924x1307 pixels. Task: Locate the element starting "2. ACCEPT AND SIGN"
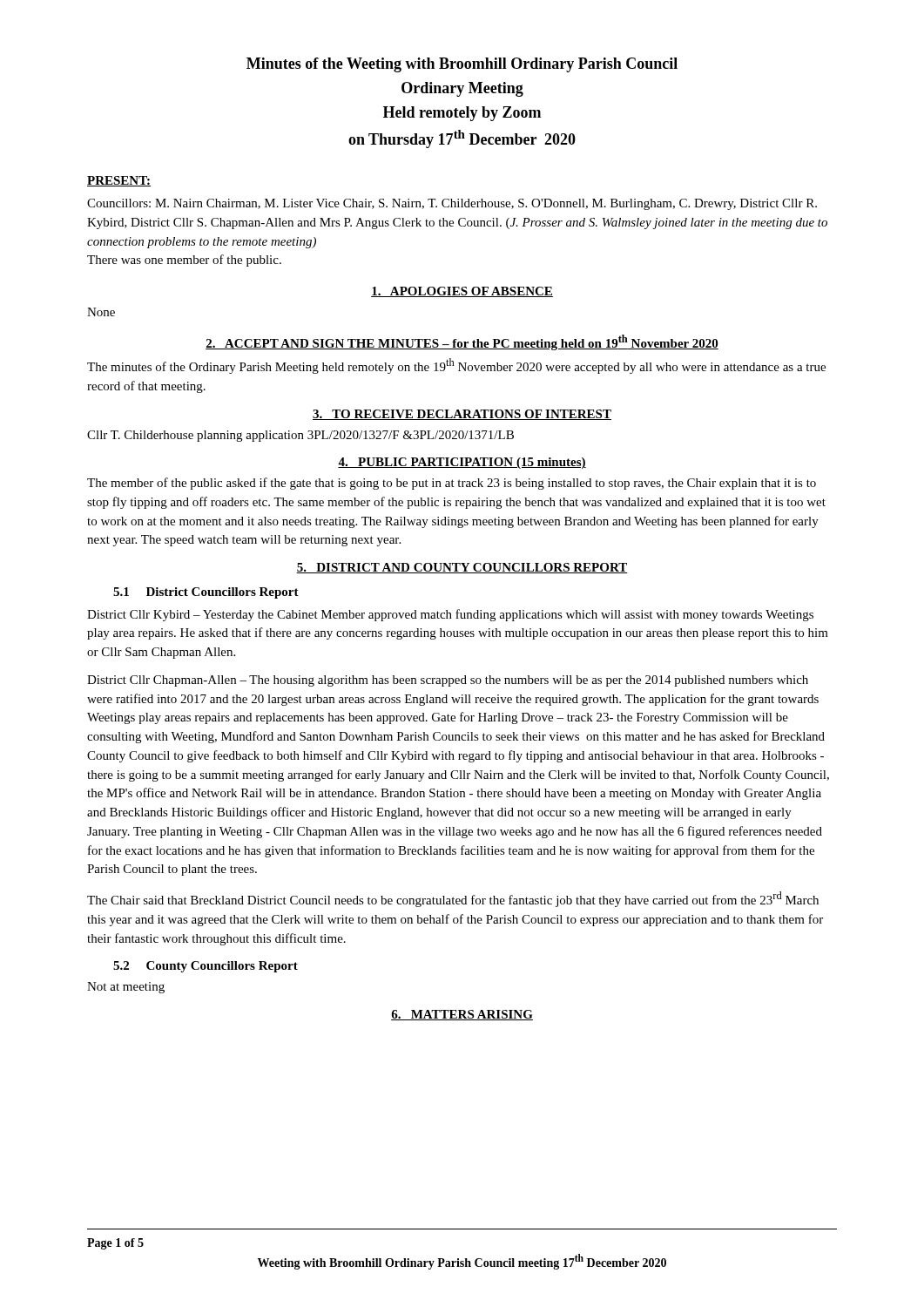point(462,342)
